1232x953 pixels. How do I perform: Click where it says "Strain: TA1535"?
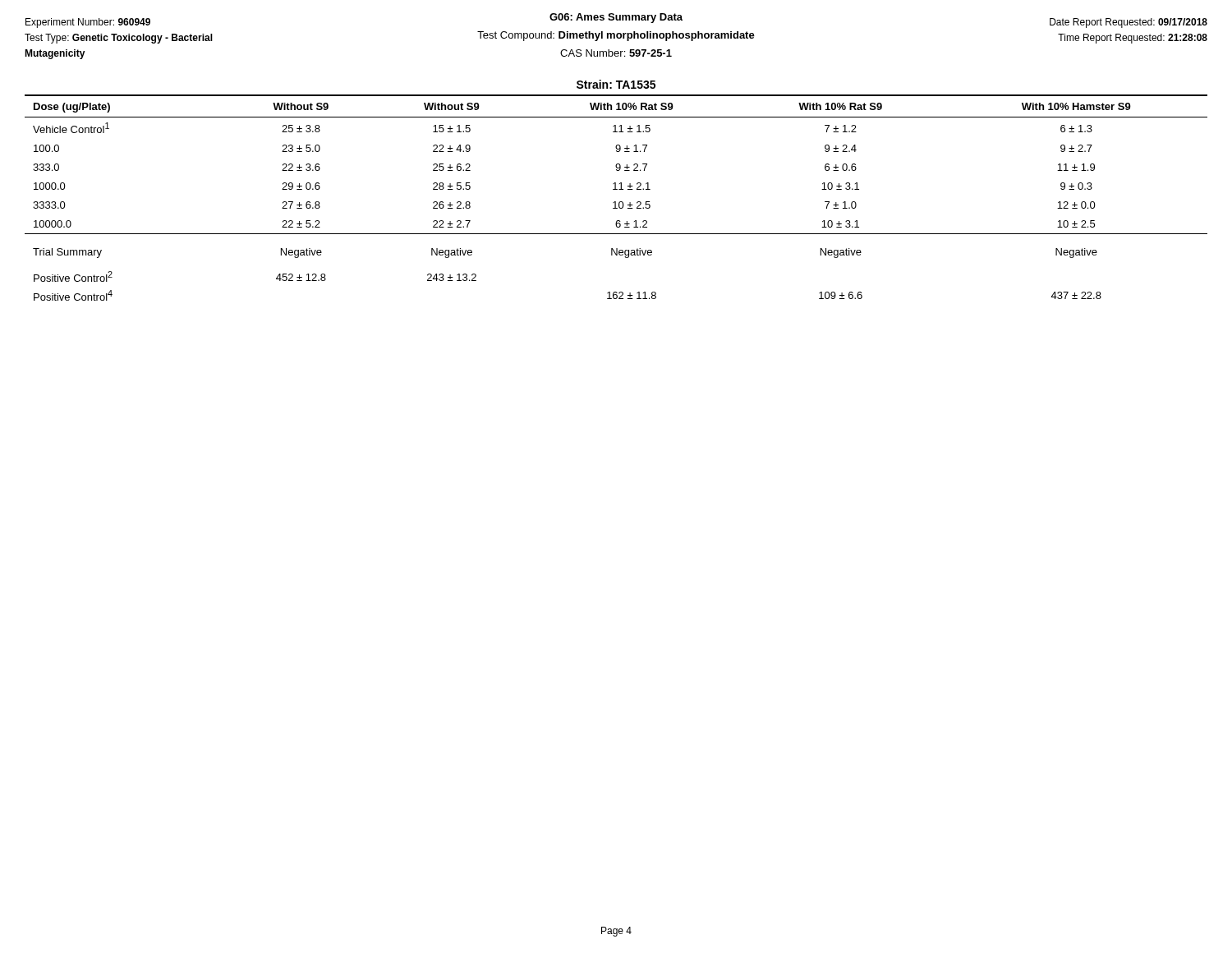[x=616, y=85]
